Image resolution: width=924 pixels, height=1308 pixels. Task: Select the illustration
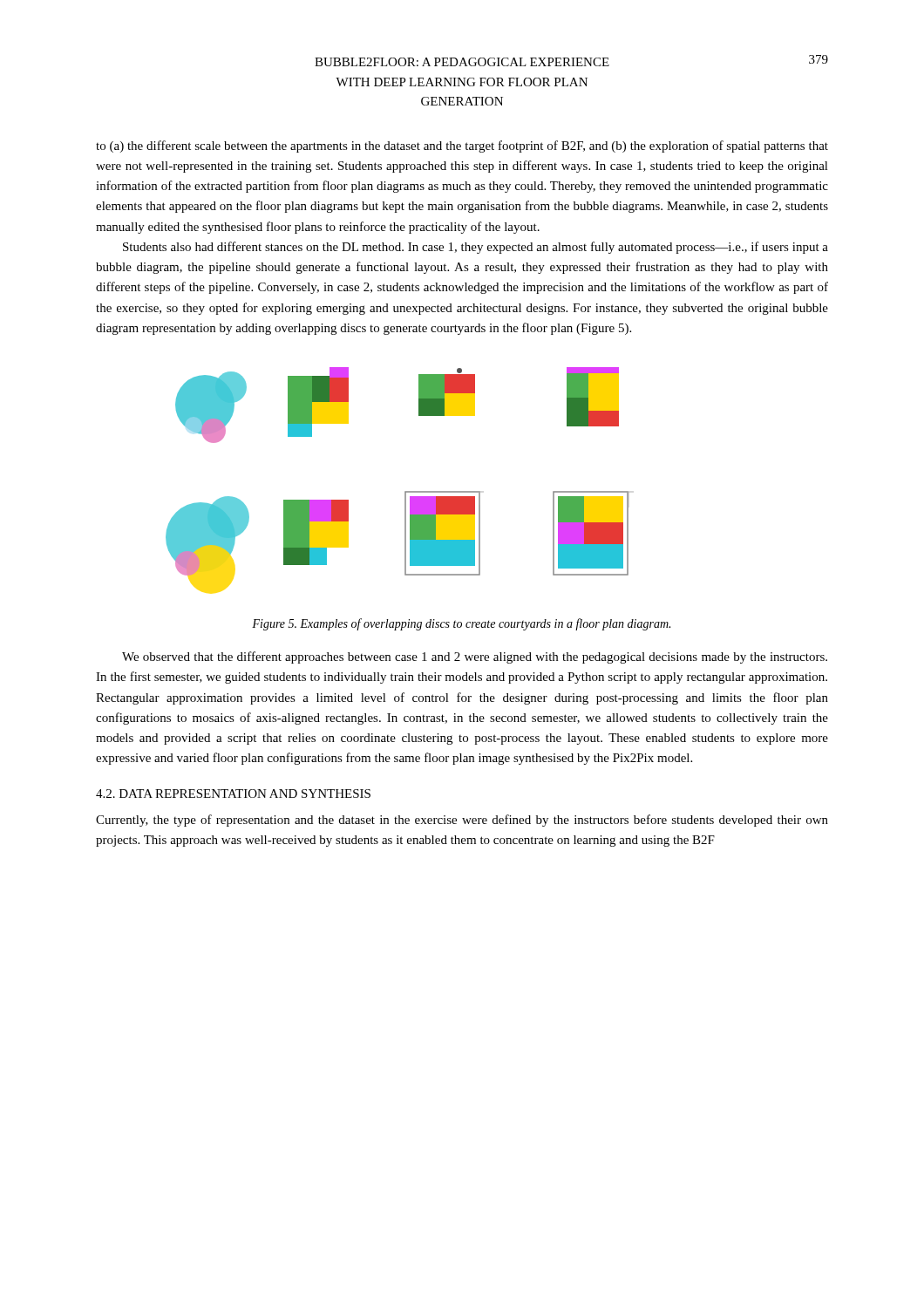point(462,487)
